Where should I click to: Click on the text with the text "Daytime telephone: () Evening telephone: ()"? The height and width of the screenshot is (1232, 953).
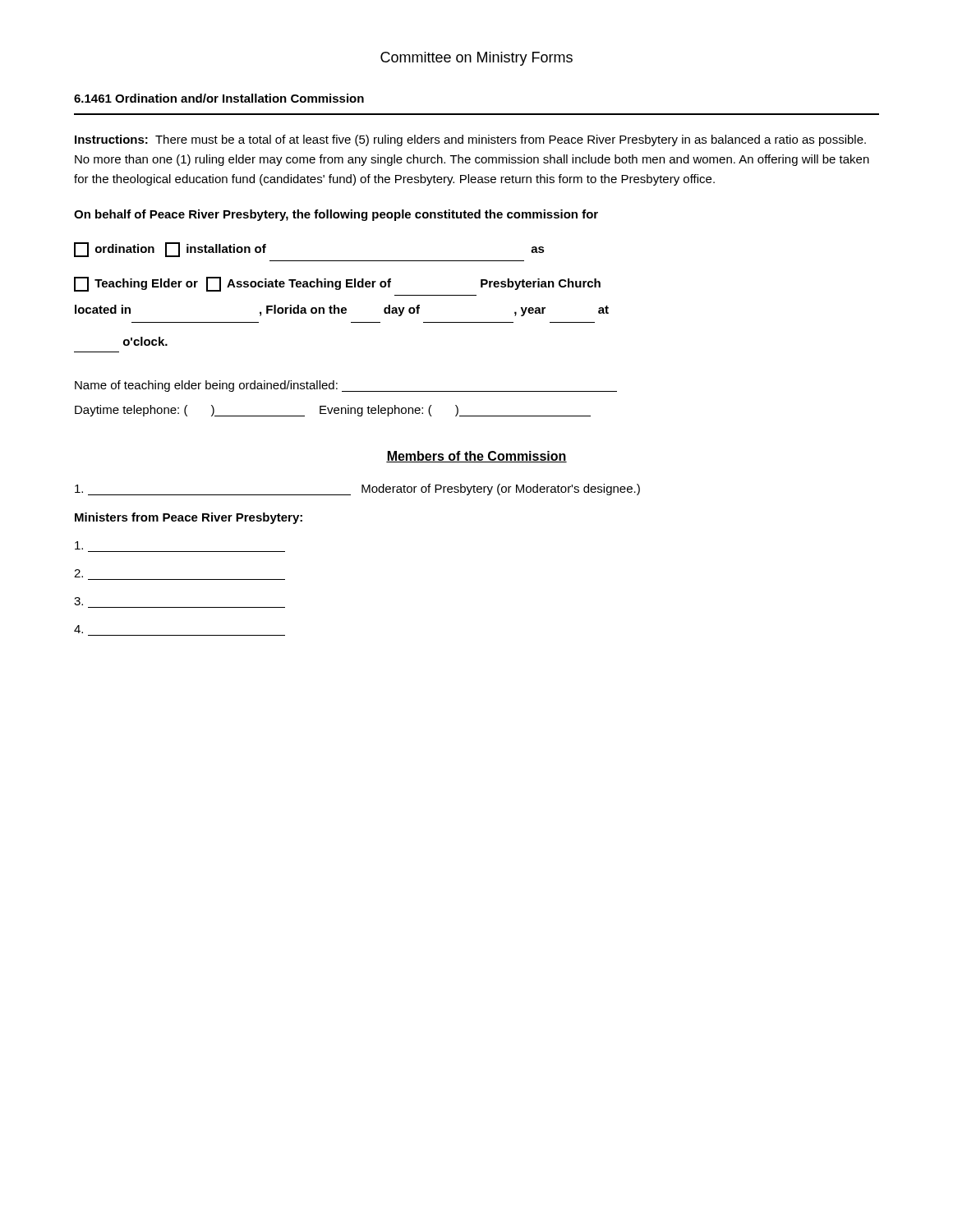(x=332, y=409)
